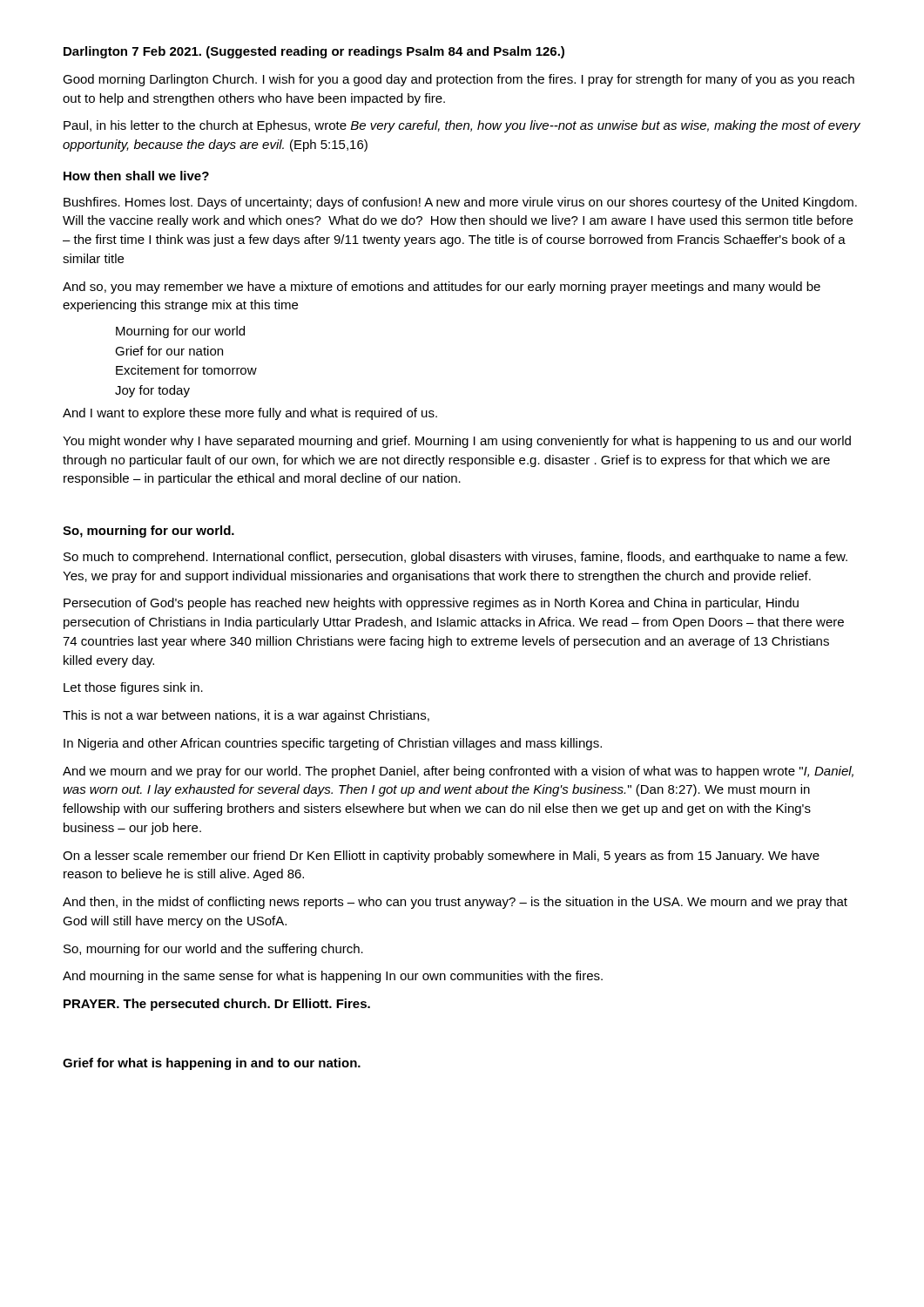Locate the text block with the text "And so, you may remember we have"
This screenshot has height=1307, width=924.
point(442,295)
